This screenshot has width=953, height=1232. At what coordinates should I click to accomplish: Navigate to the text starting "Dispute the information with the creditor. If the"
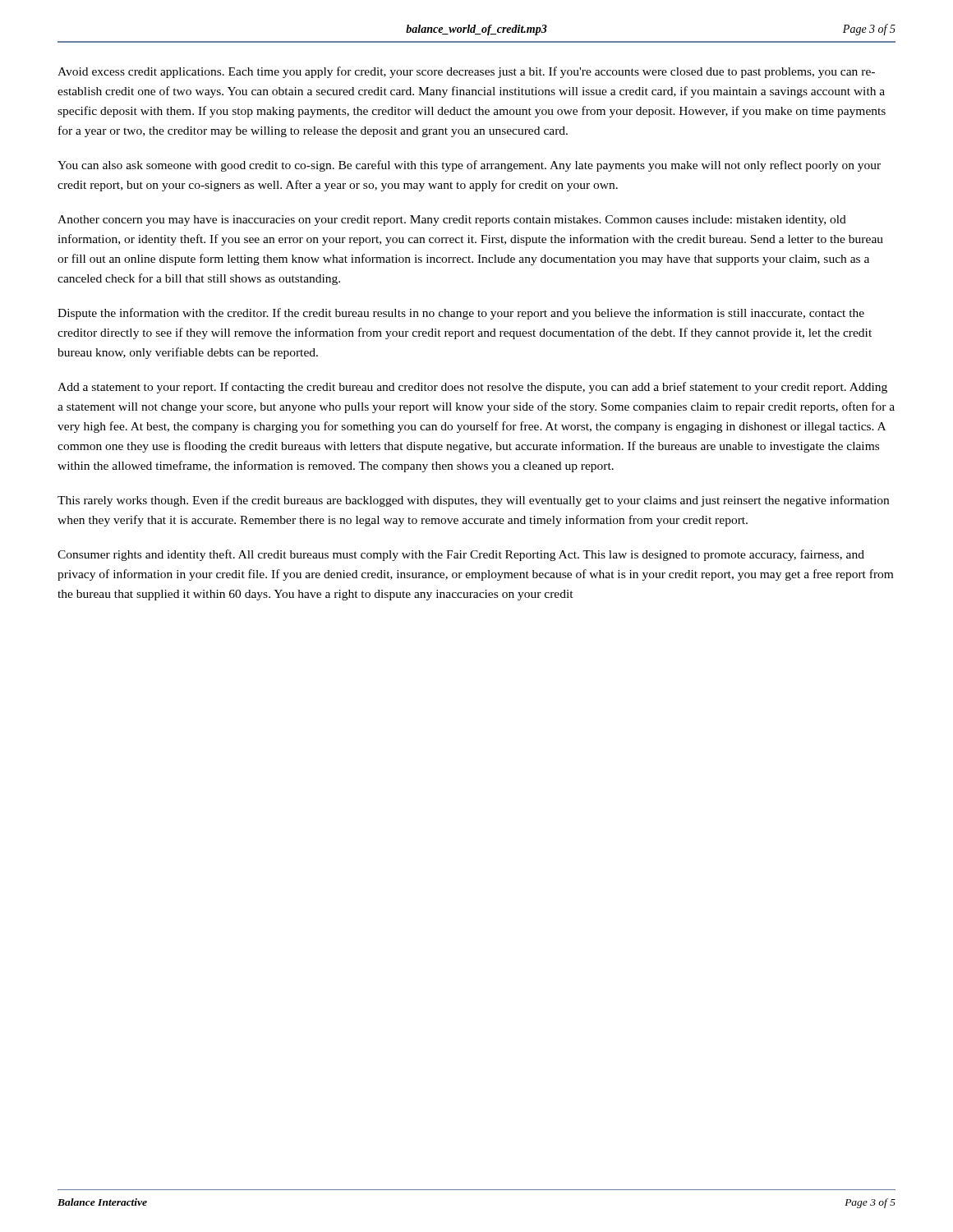click(x=465, y=332)
